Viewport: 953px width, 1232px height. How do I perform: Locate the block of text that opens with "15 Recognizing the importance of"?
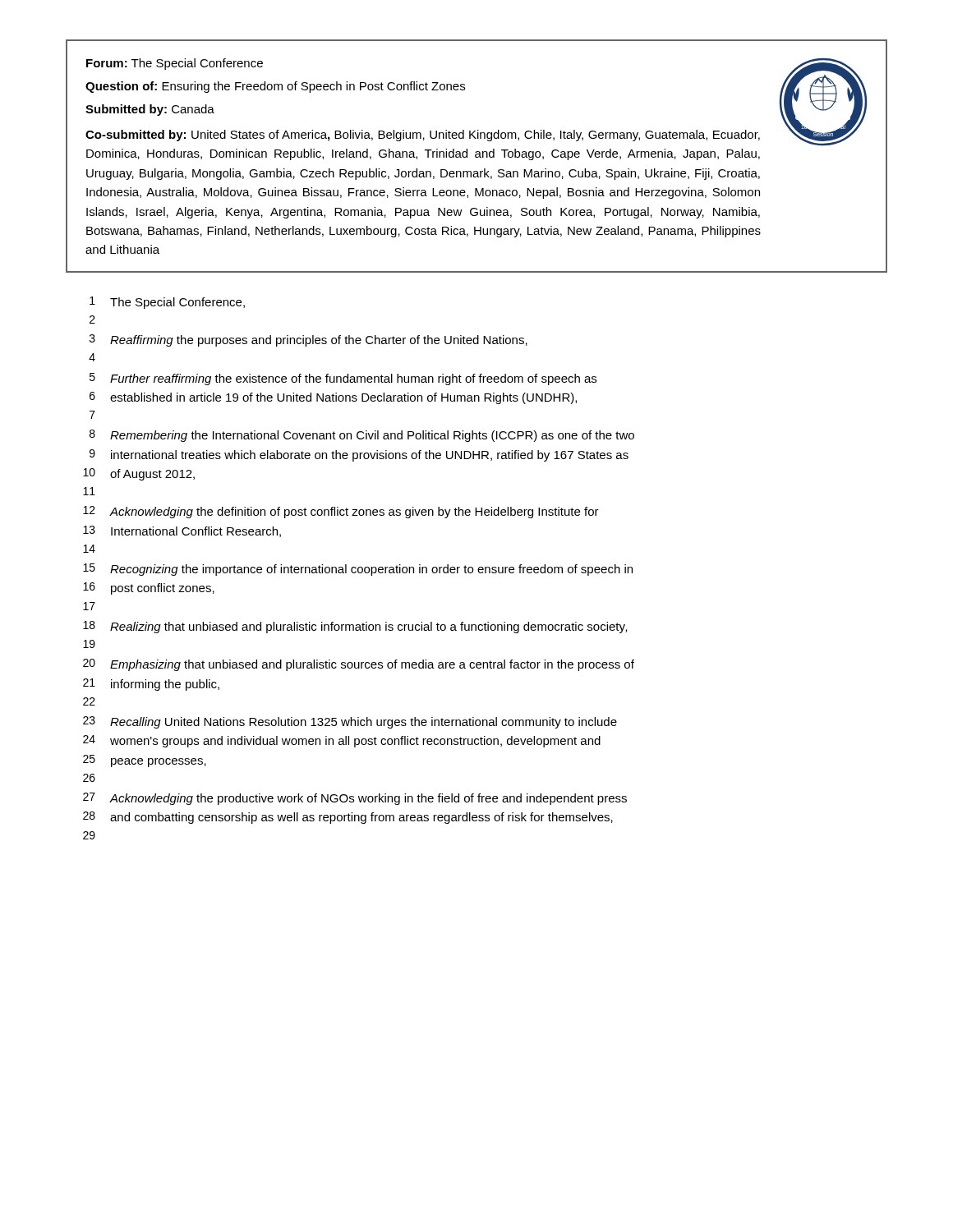476,579
